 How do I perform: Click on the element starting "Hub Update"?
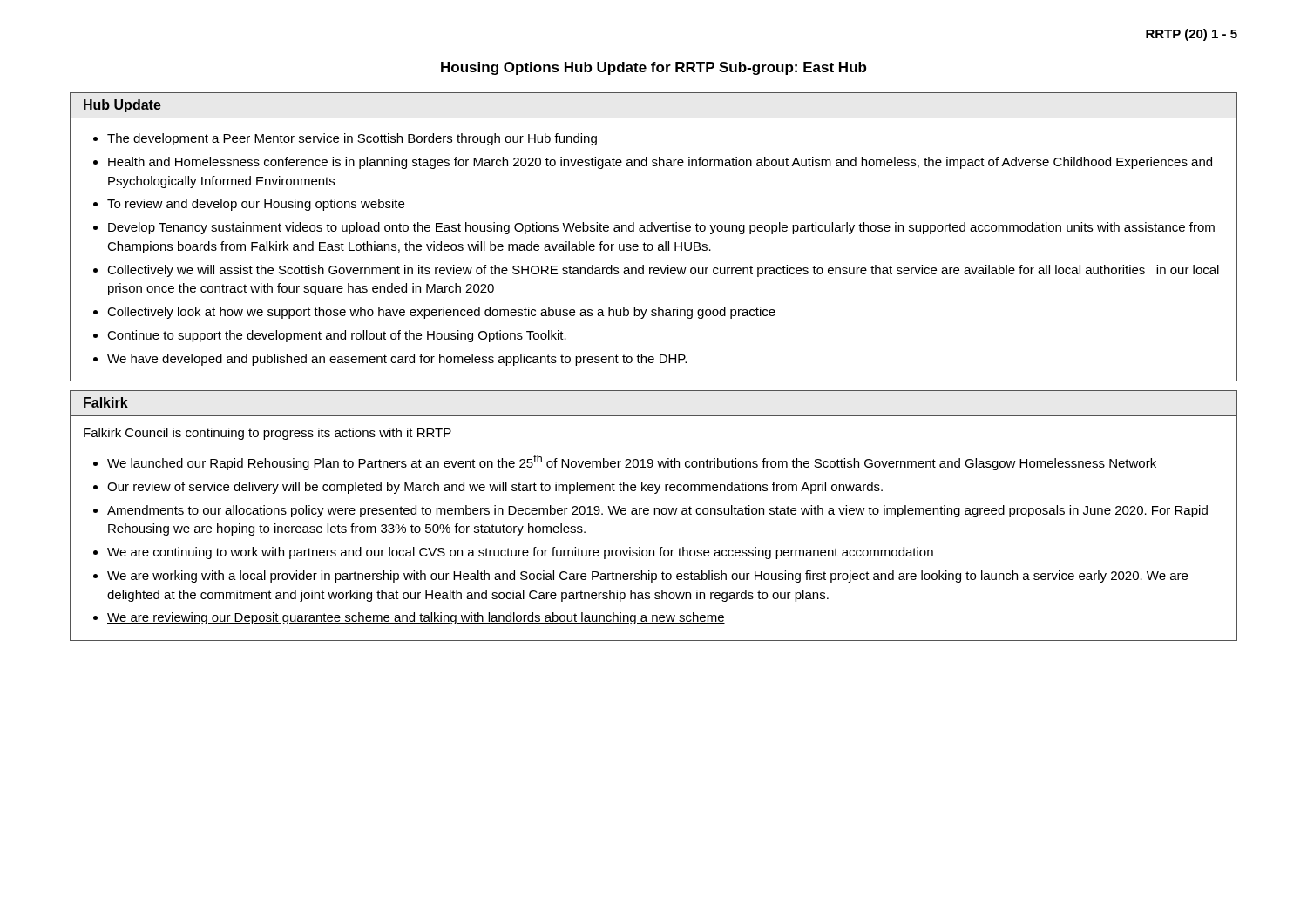[x=122, y=105]
